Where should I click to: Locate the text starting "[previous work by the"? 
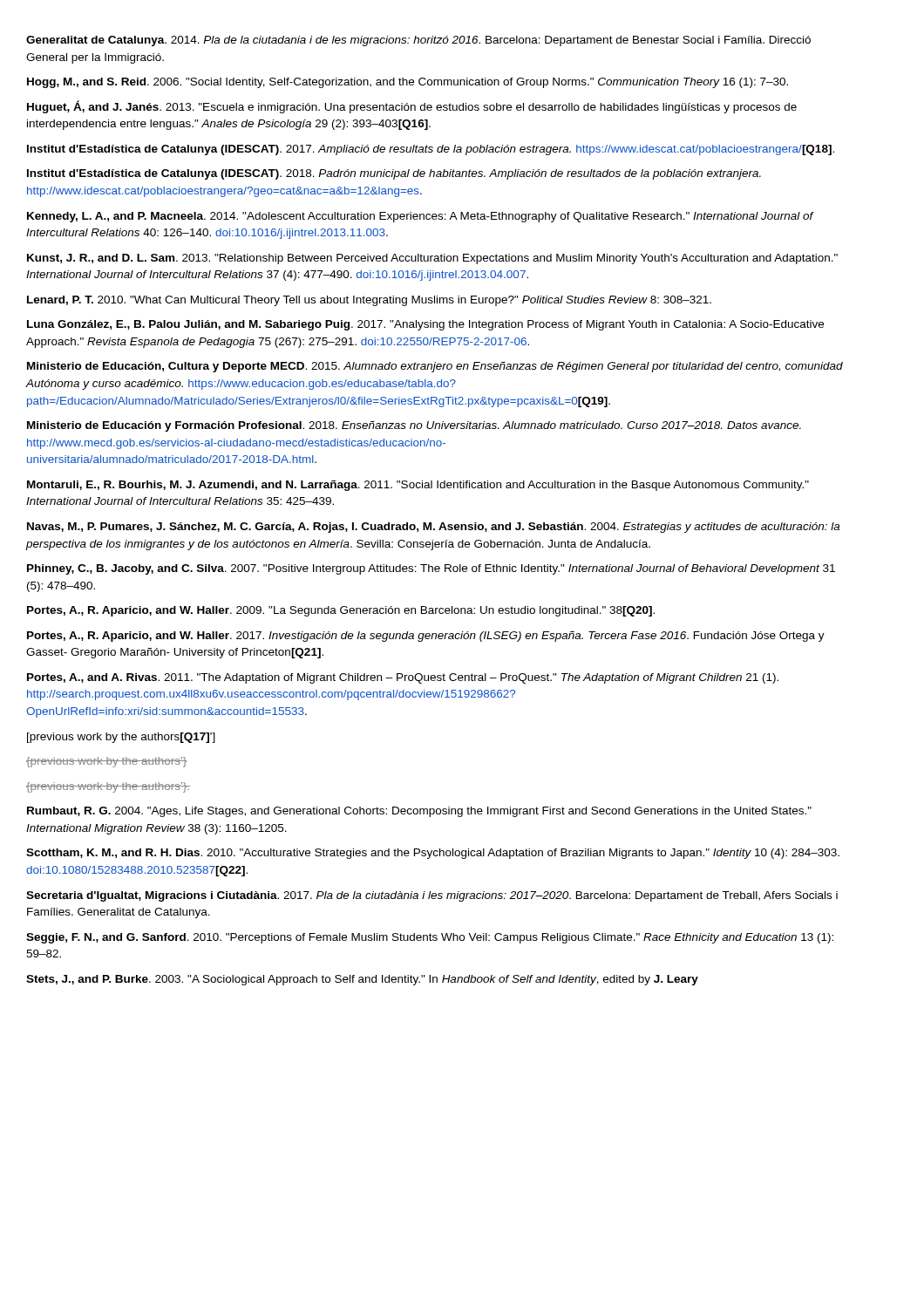tap(121, 736)
